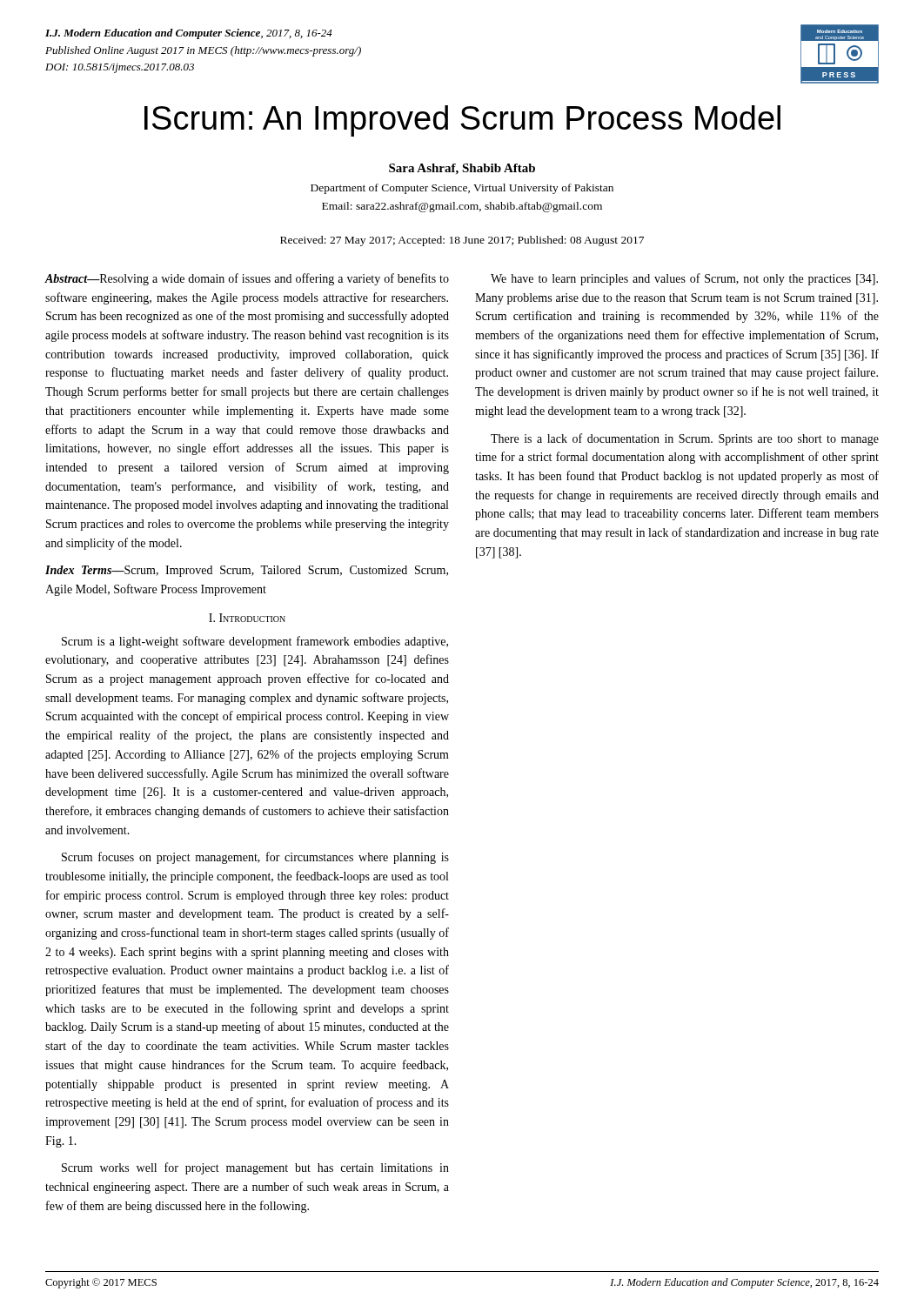This screenshot has height=1305, width=924.
Task: Find the passage starting "Scrum is a light-weight software development framework"
Action: [247, 736]
